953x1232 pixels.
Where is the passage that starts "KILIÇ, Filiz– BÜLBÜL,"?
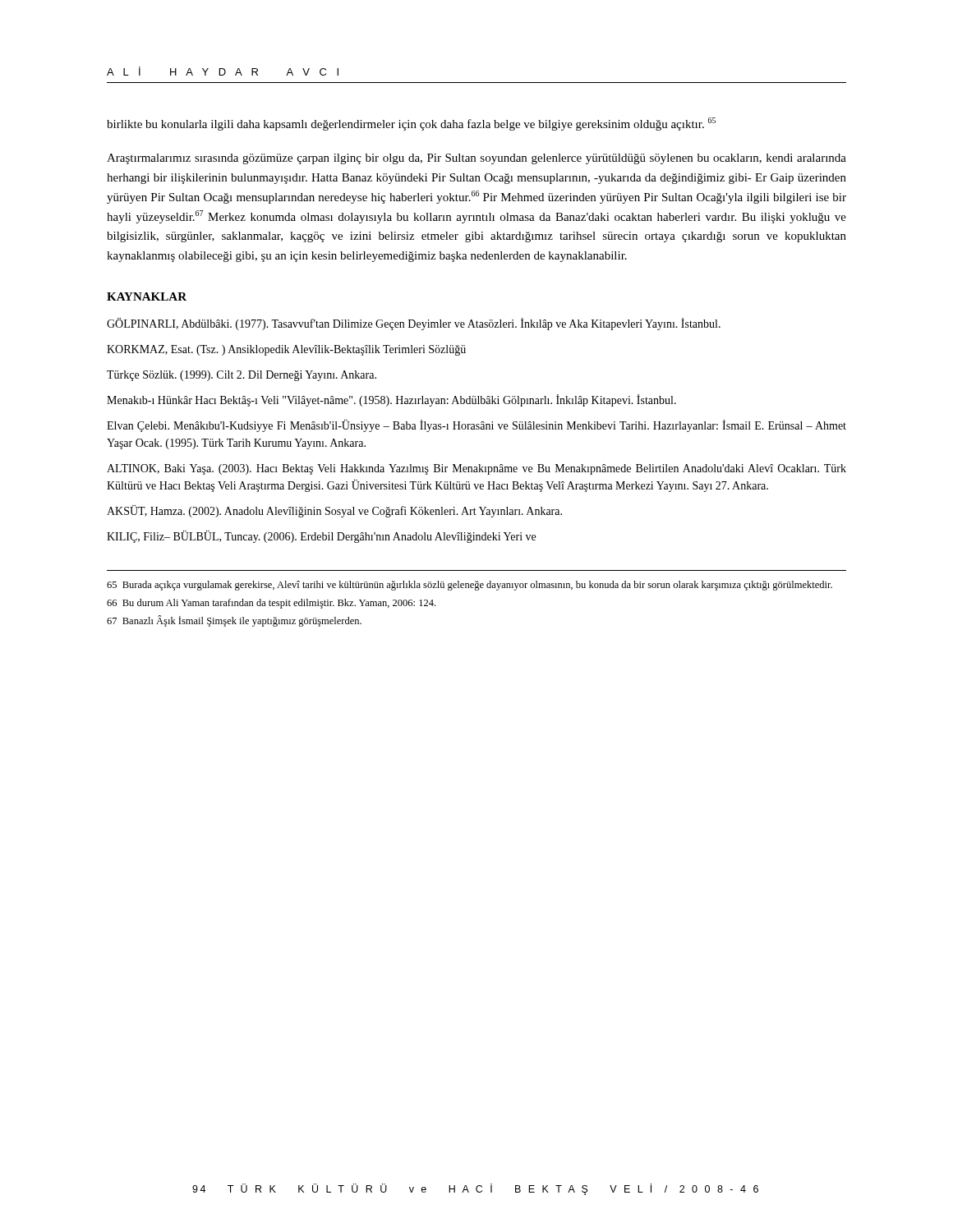[322, 537]
